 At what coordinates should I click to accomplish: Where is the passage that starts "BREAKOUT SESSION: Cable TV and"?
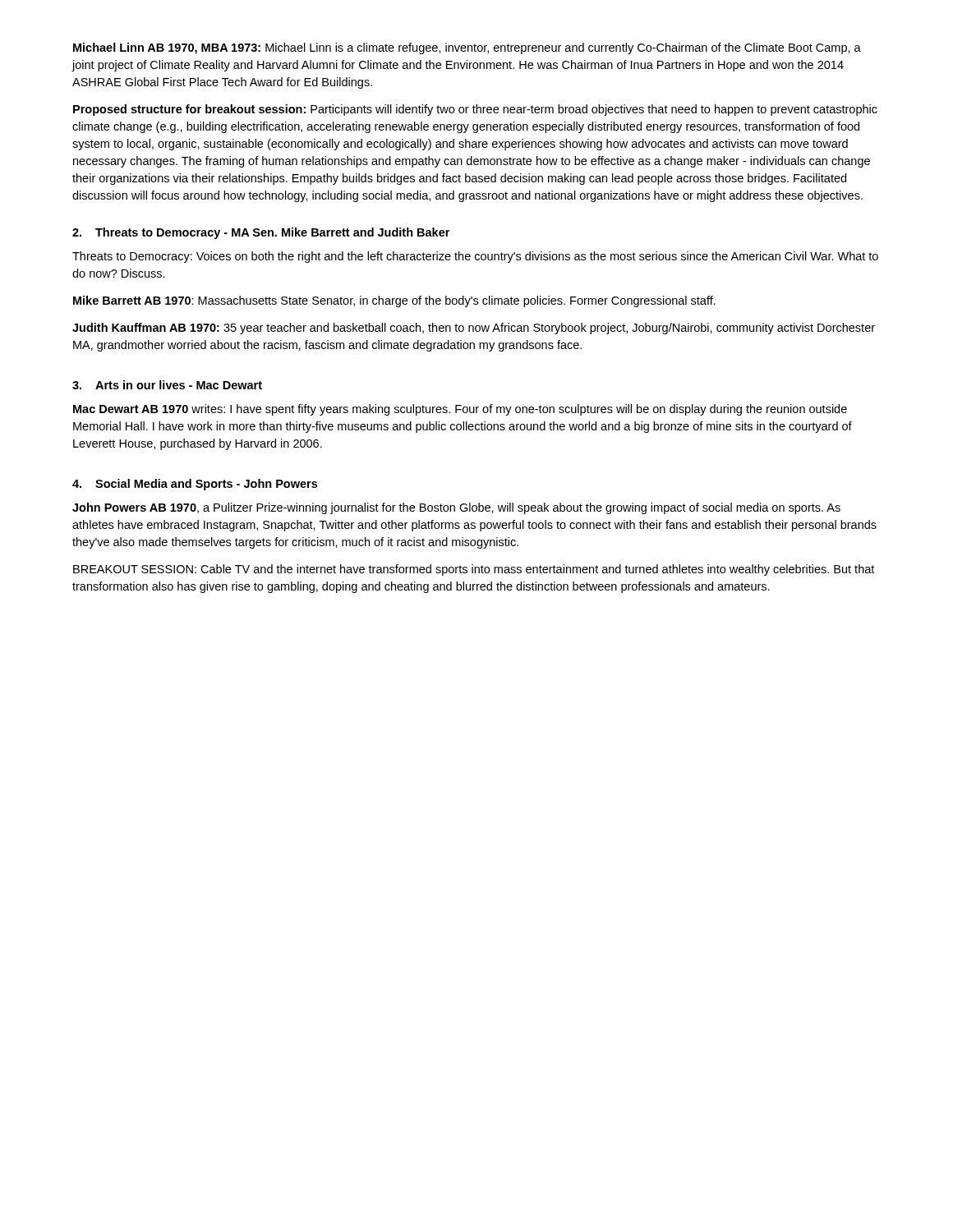click(473, 578)
